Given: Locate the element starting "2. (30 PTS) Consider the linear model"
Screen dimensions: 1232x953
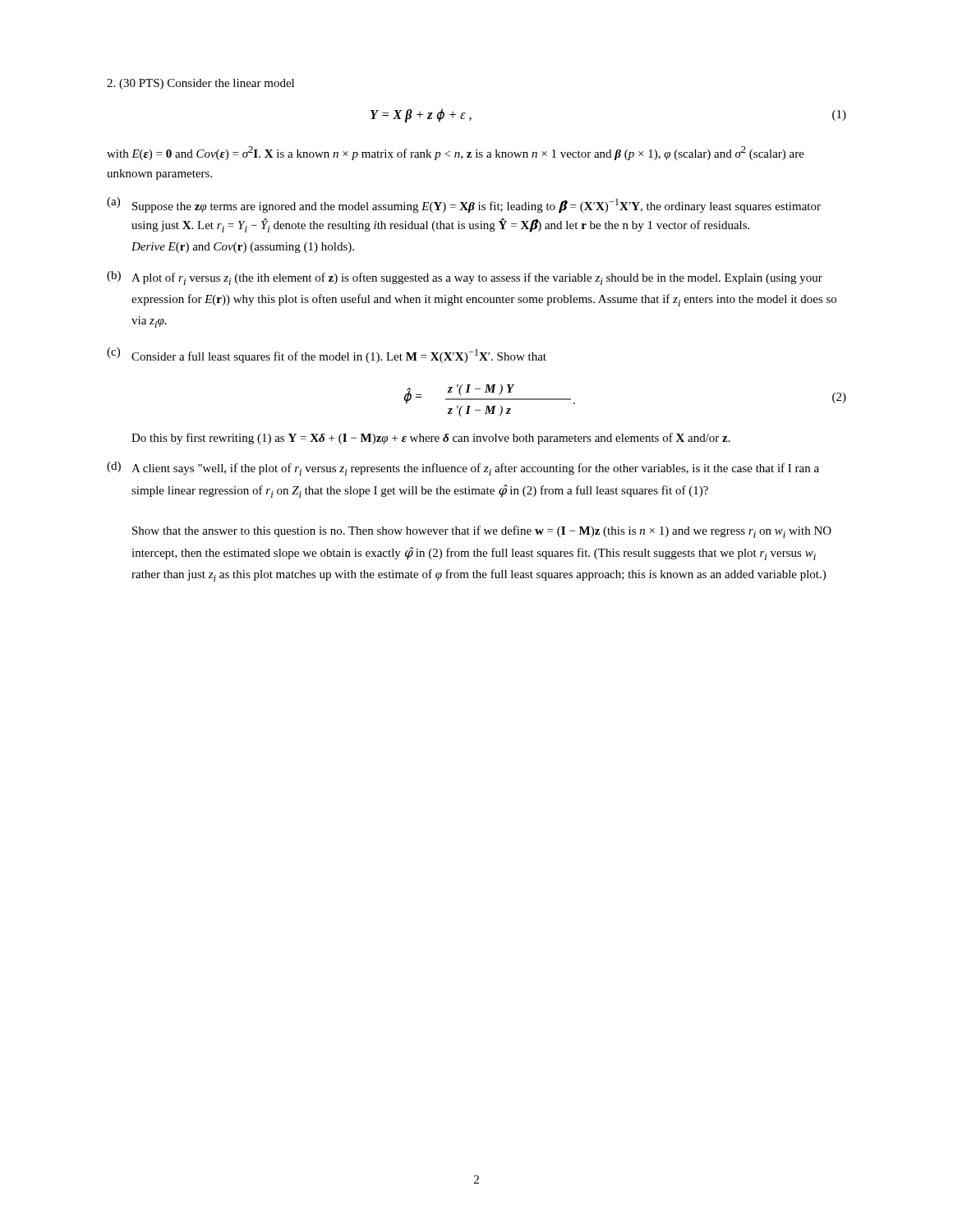Looking at the screenshot, I should pos(200,84).
